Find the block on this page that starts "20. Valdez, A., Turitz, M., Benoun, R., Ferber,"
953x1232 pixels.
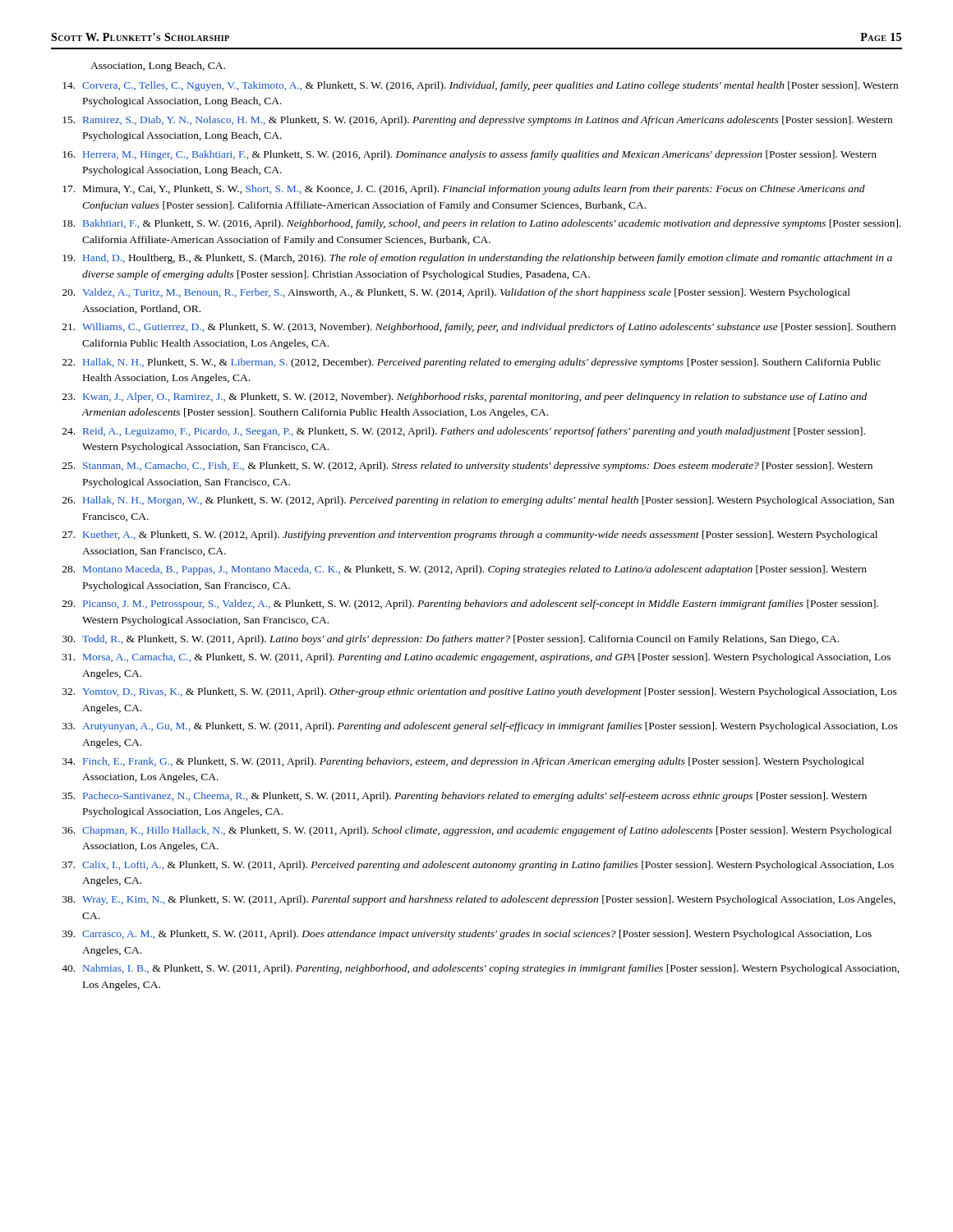pos(476,301)
